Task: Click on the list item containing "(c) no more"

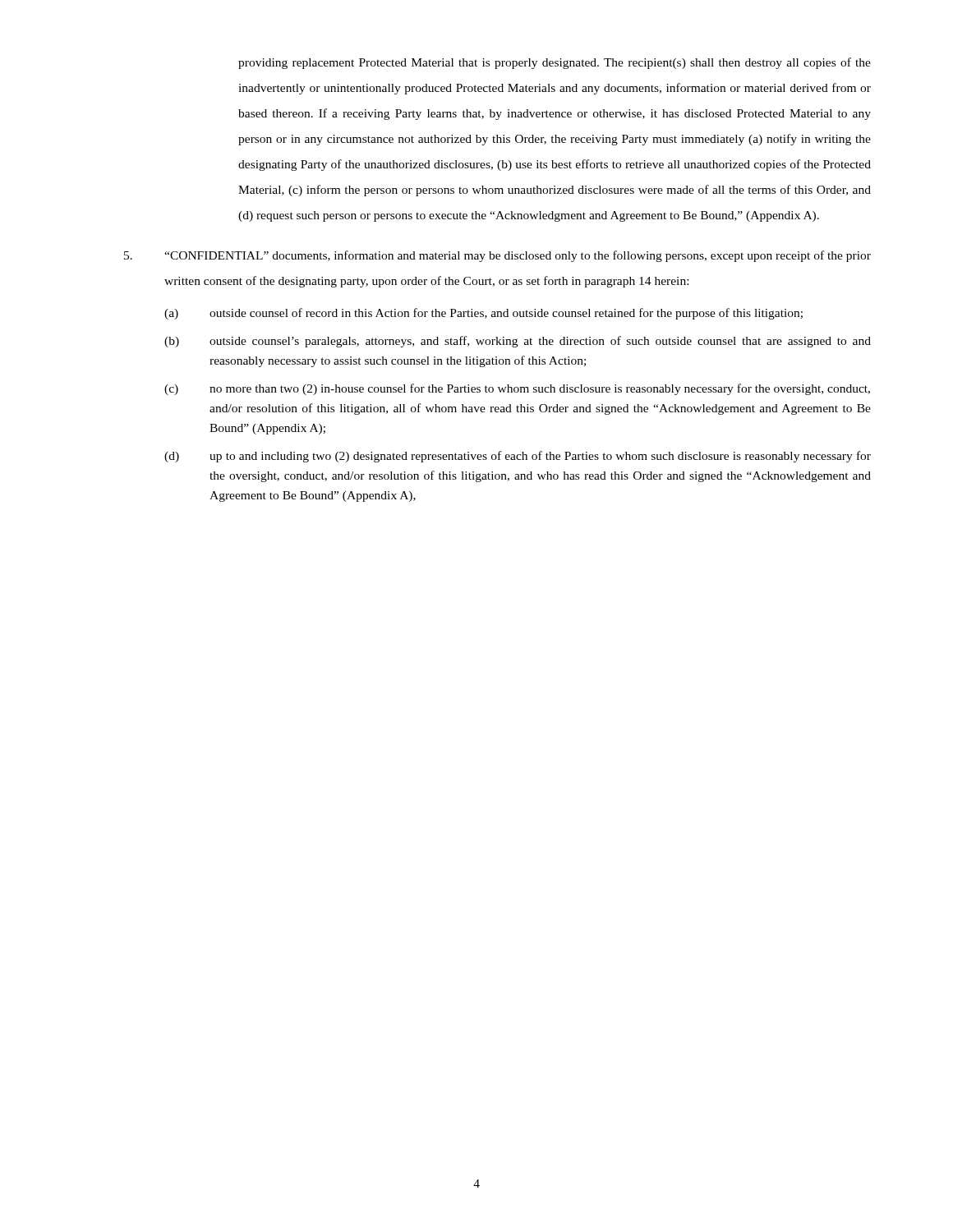Action: click(518, 408)
